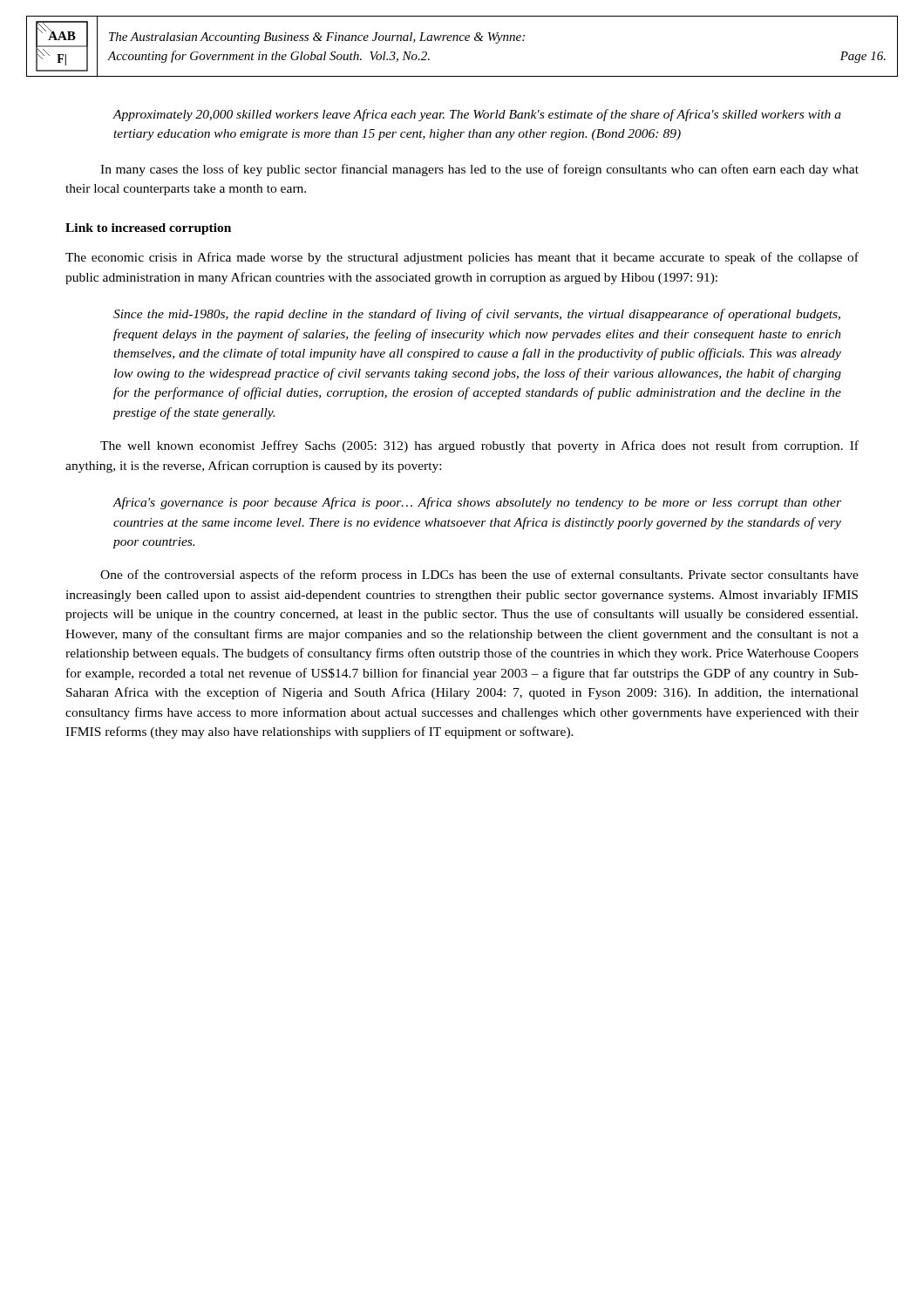This screenshot has height=1308, width=924.
Task: Find the section header containing "Link to increased corruption"
Action: pos(148,227)
